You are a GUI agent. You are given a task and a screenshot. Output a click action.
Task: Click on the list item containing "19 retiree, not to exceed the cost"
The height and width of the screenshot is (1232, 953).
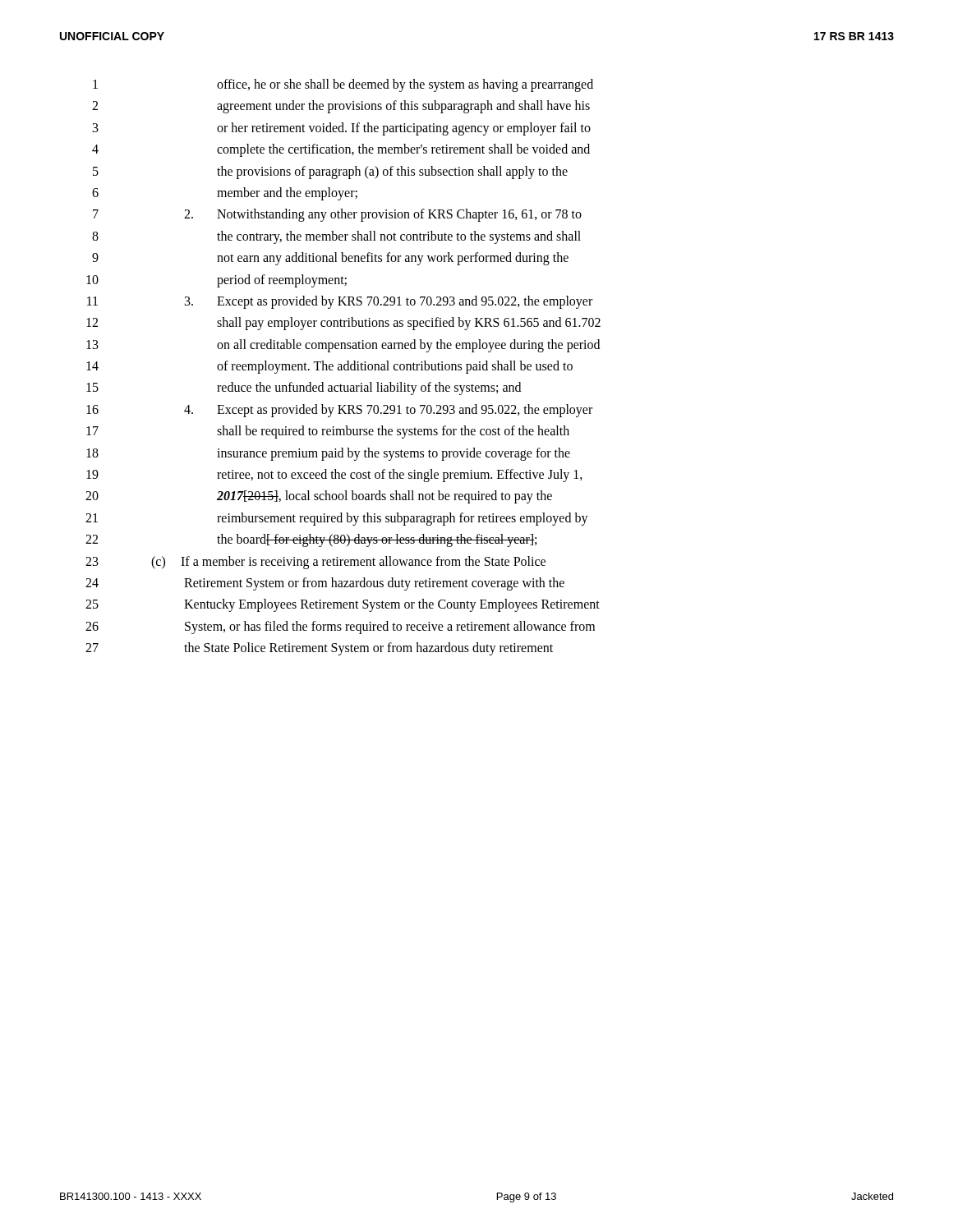pyautogui.click(x=476, y=475)
